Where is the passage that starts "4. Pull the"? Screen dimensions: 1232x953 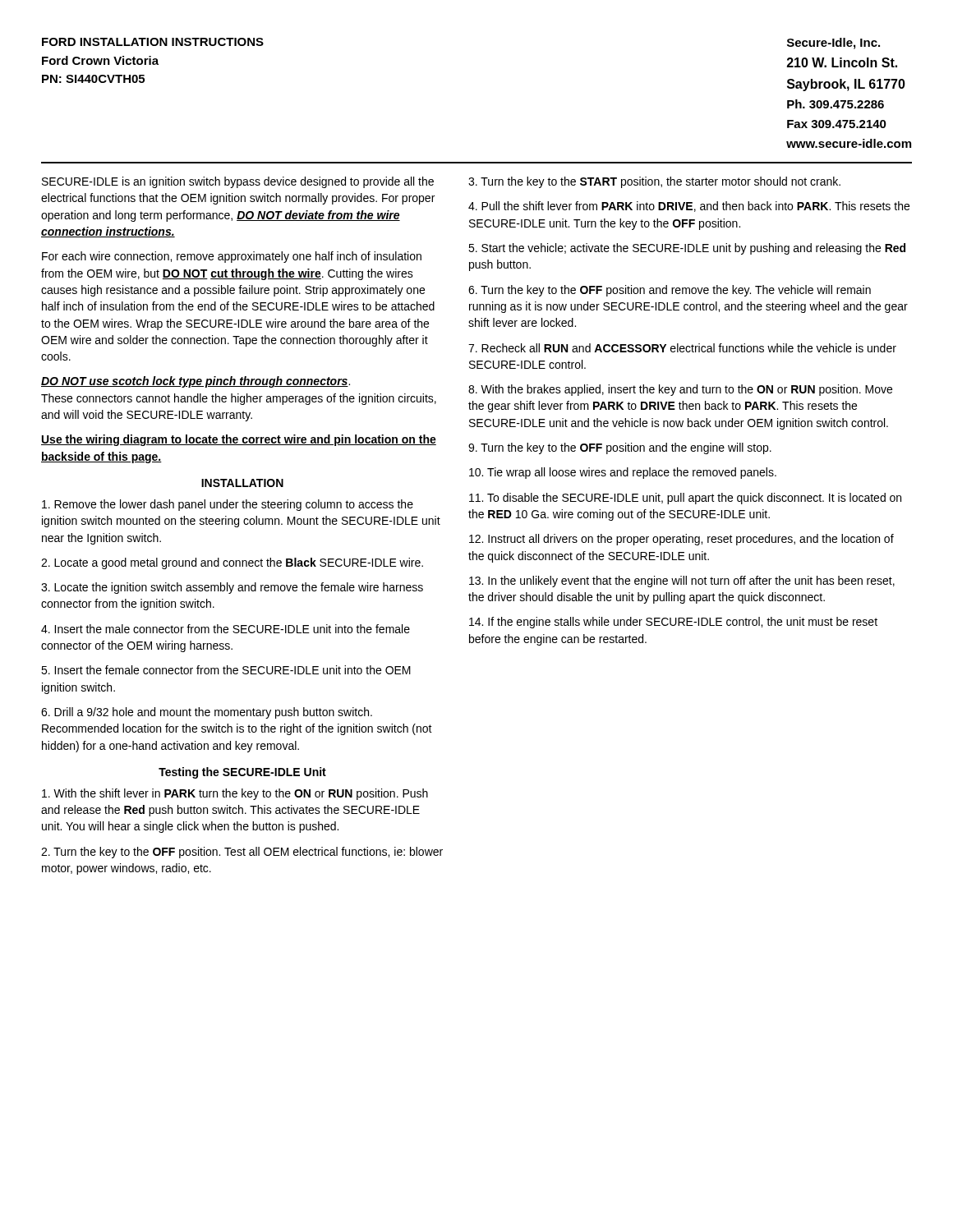[x=690, y=215]
